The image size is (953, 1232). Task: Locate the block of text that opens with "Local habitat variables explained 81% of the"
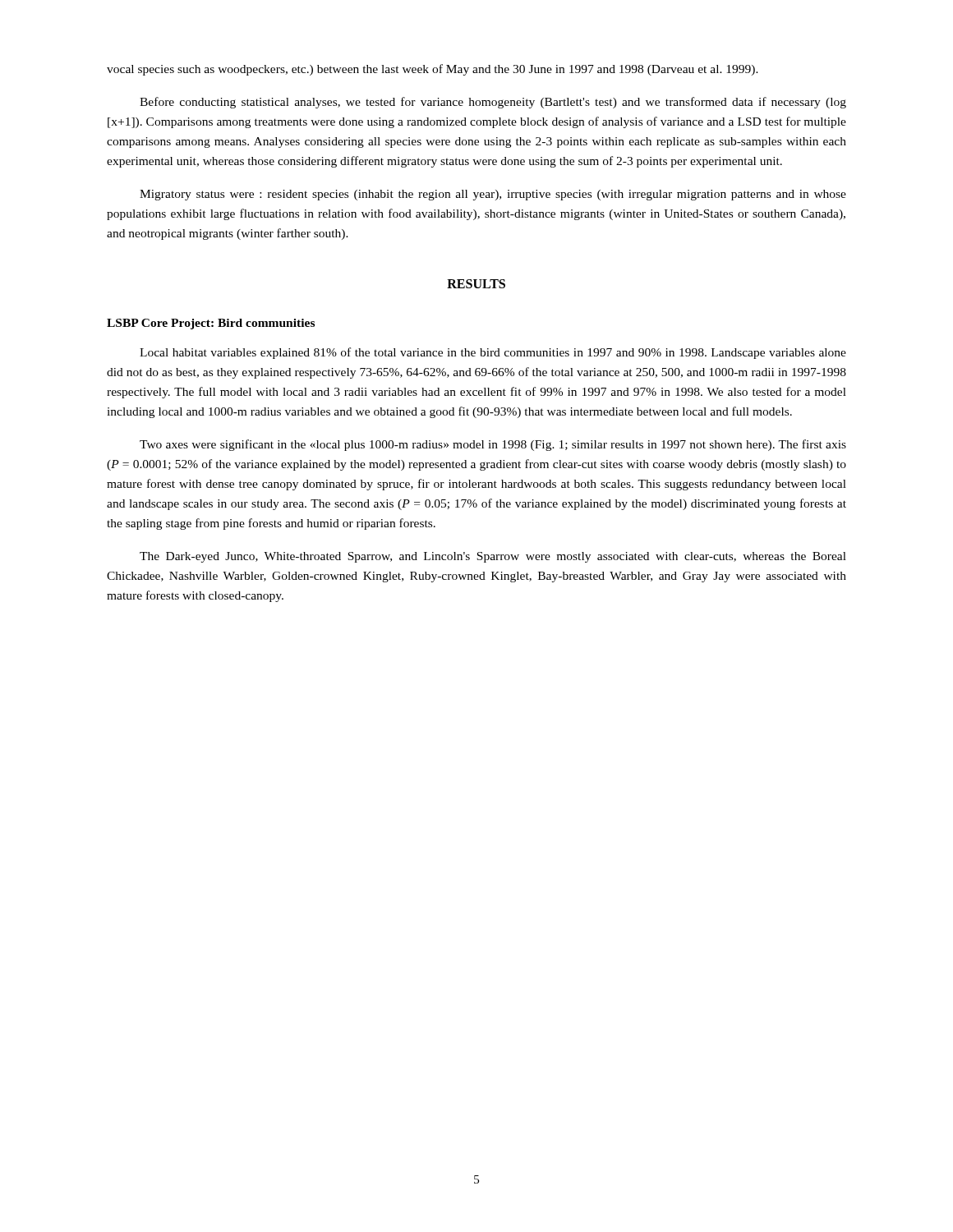pyautogui.click(x=476, y=382)
